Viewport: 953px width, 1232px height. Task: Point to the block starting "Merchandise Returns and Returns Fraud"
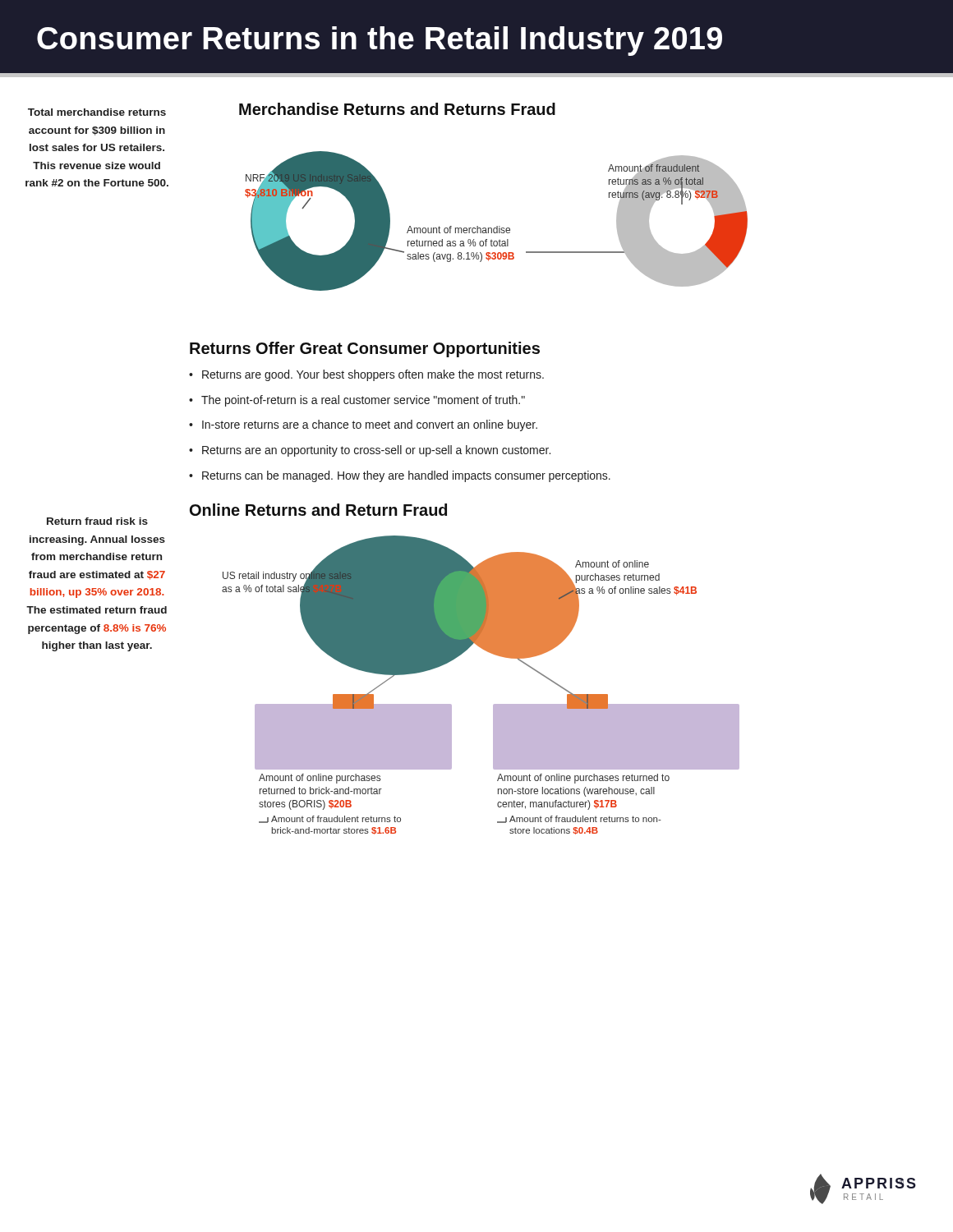(397, 109)
